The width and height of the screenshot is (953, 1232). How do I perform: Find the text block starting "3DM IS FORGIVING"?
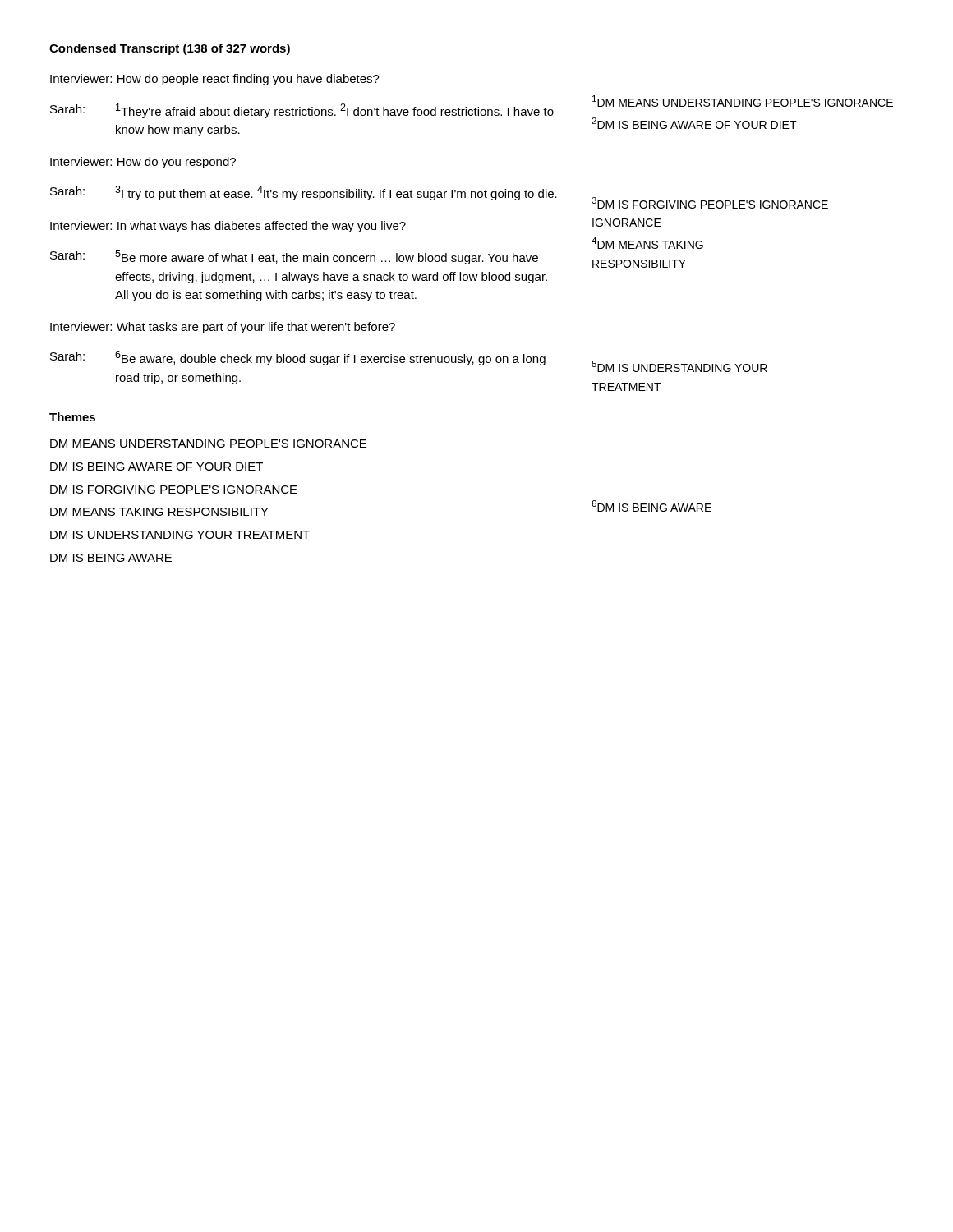coord(710,203)
